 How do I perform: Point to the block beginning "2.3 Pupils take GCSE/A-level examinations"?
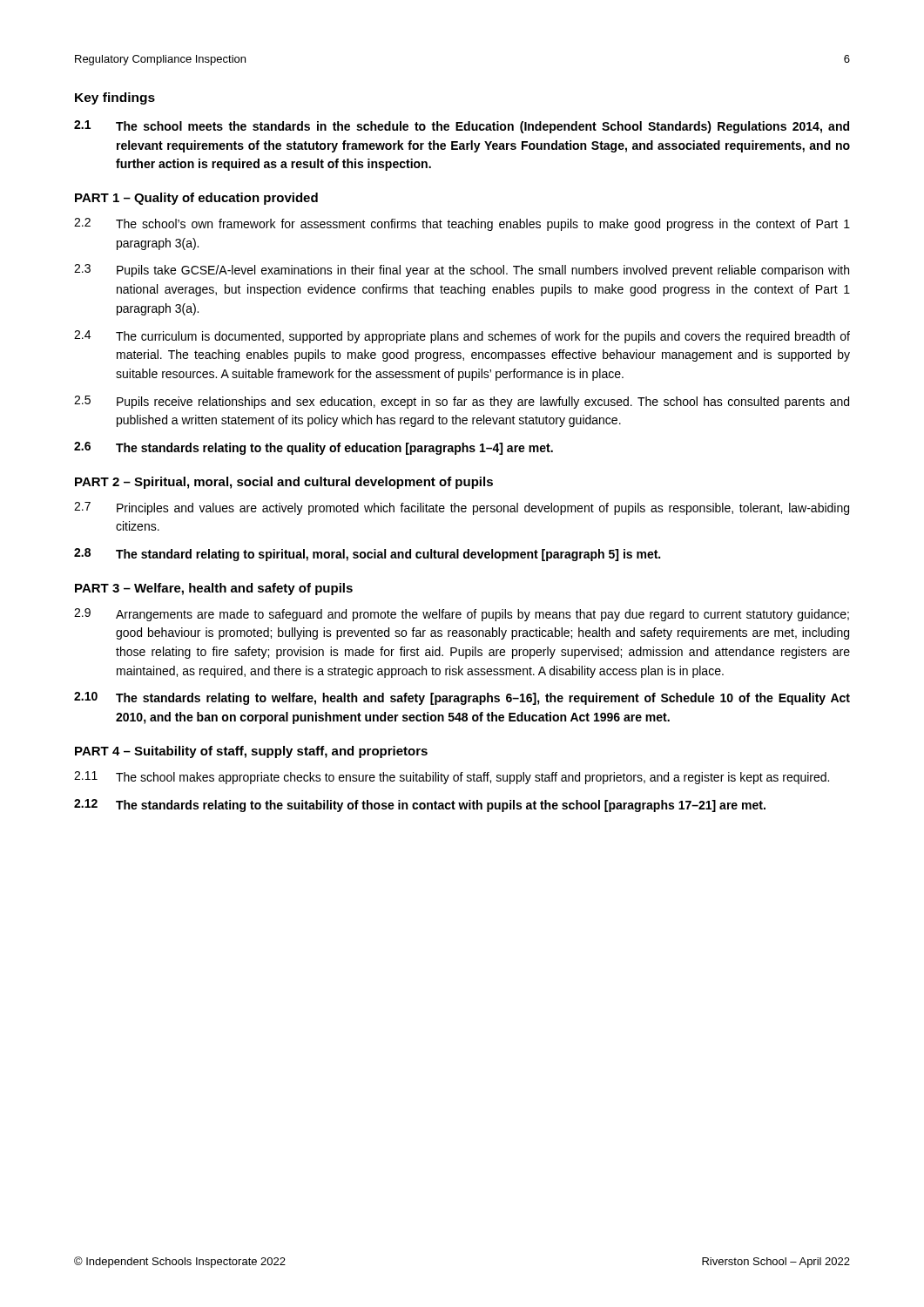coord(462,290)
